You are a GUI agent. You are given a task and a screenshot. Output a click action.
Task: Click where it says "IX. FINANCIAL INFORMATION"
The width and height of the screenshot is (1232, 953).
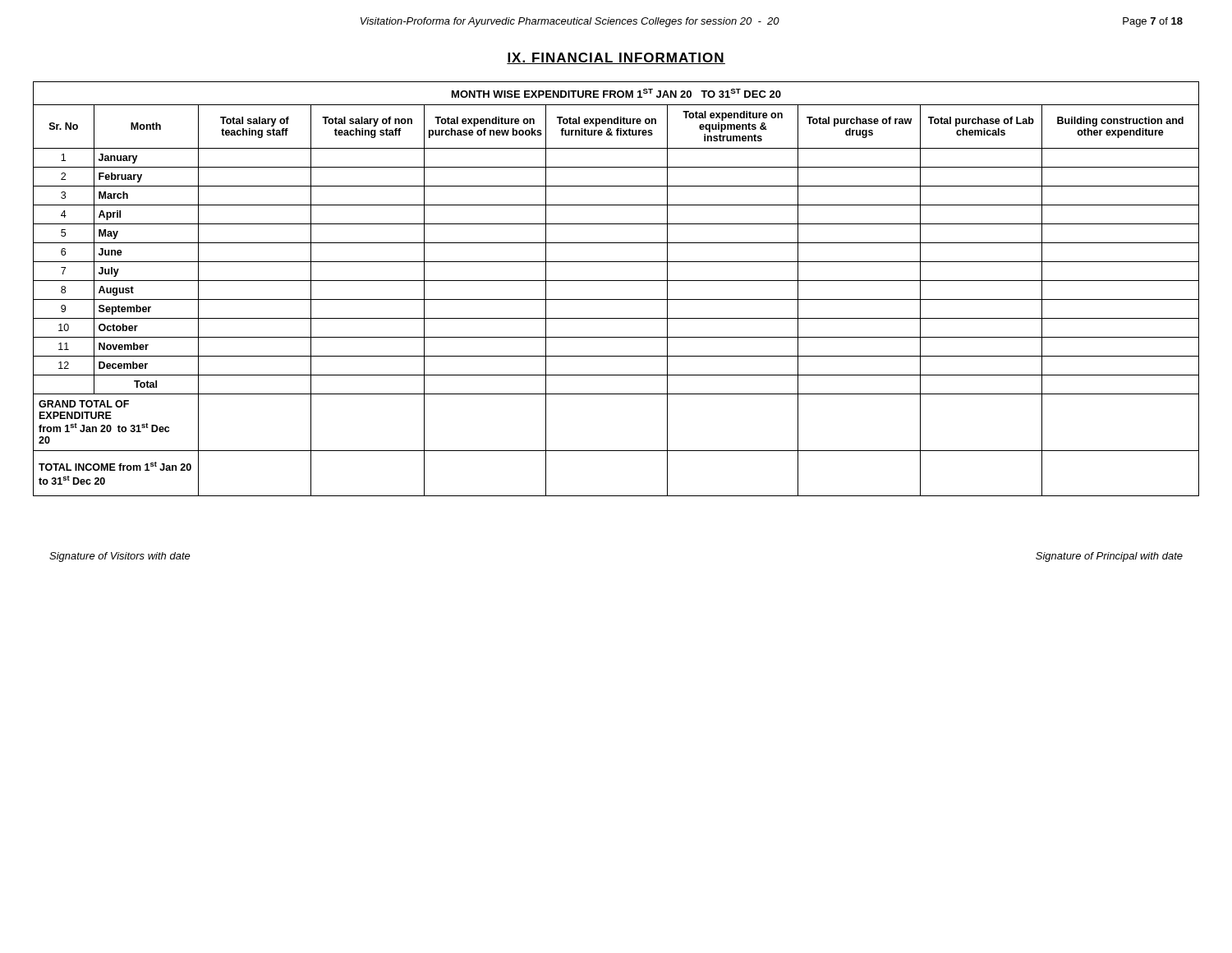616,58
